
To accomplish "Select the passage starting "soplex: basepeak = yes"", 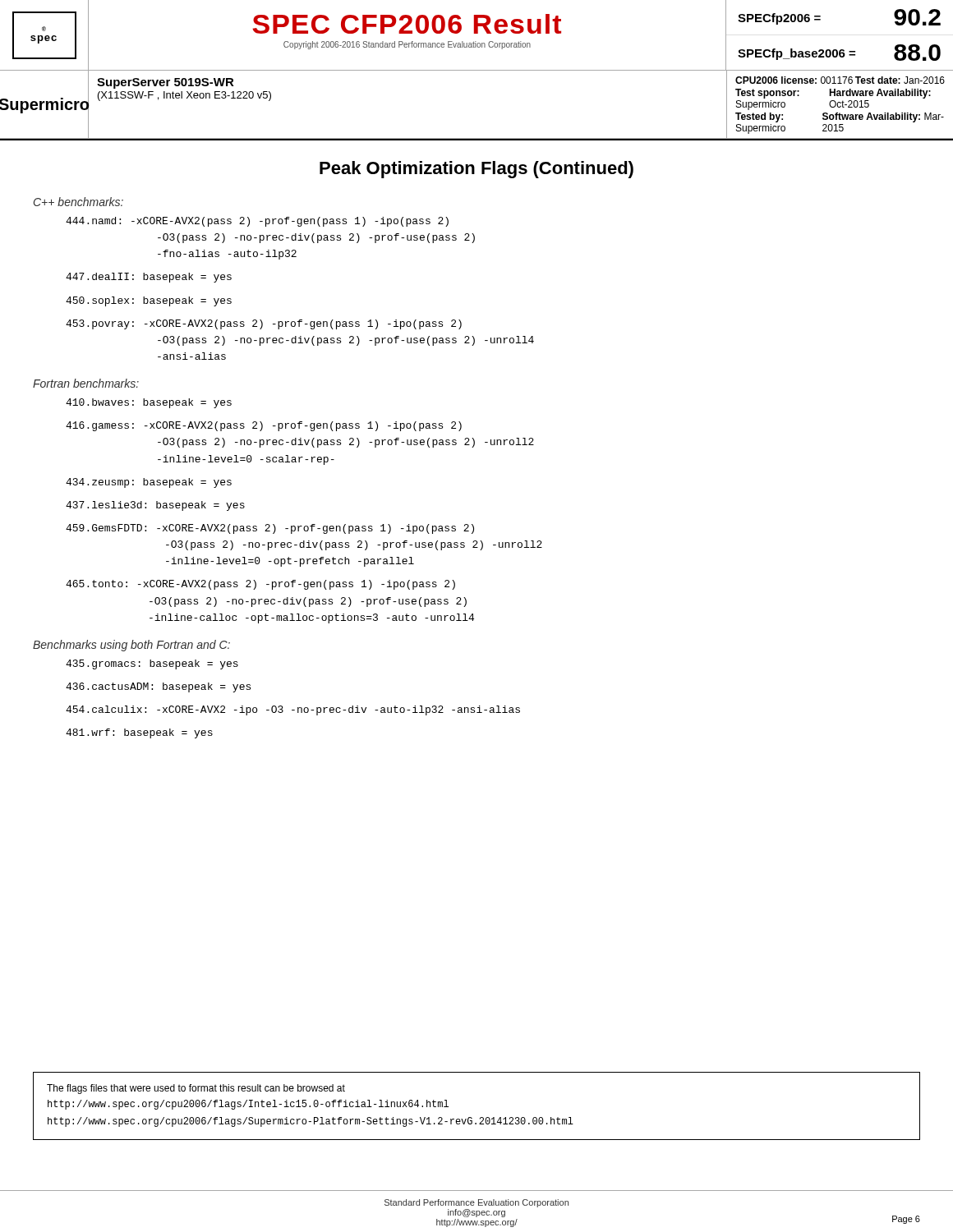I will coord(149,301).
